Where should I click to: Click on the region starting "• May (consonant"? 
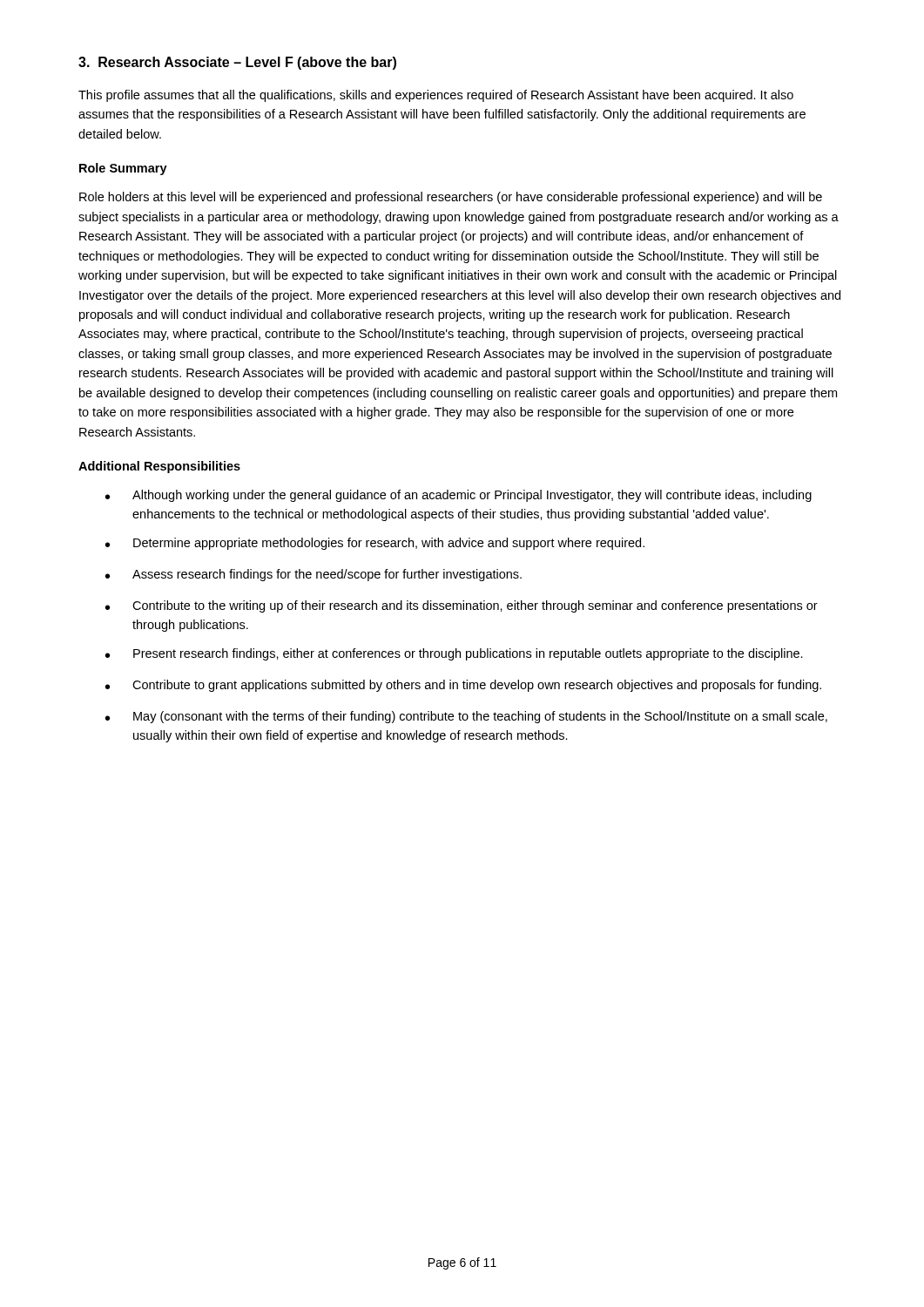[475, 726]
